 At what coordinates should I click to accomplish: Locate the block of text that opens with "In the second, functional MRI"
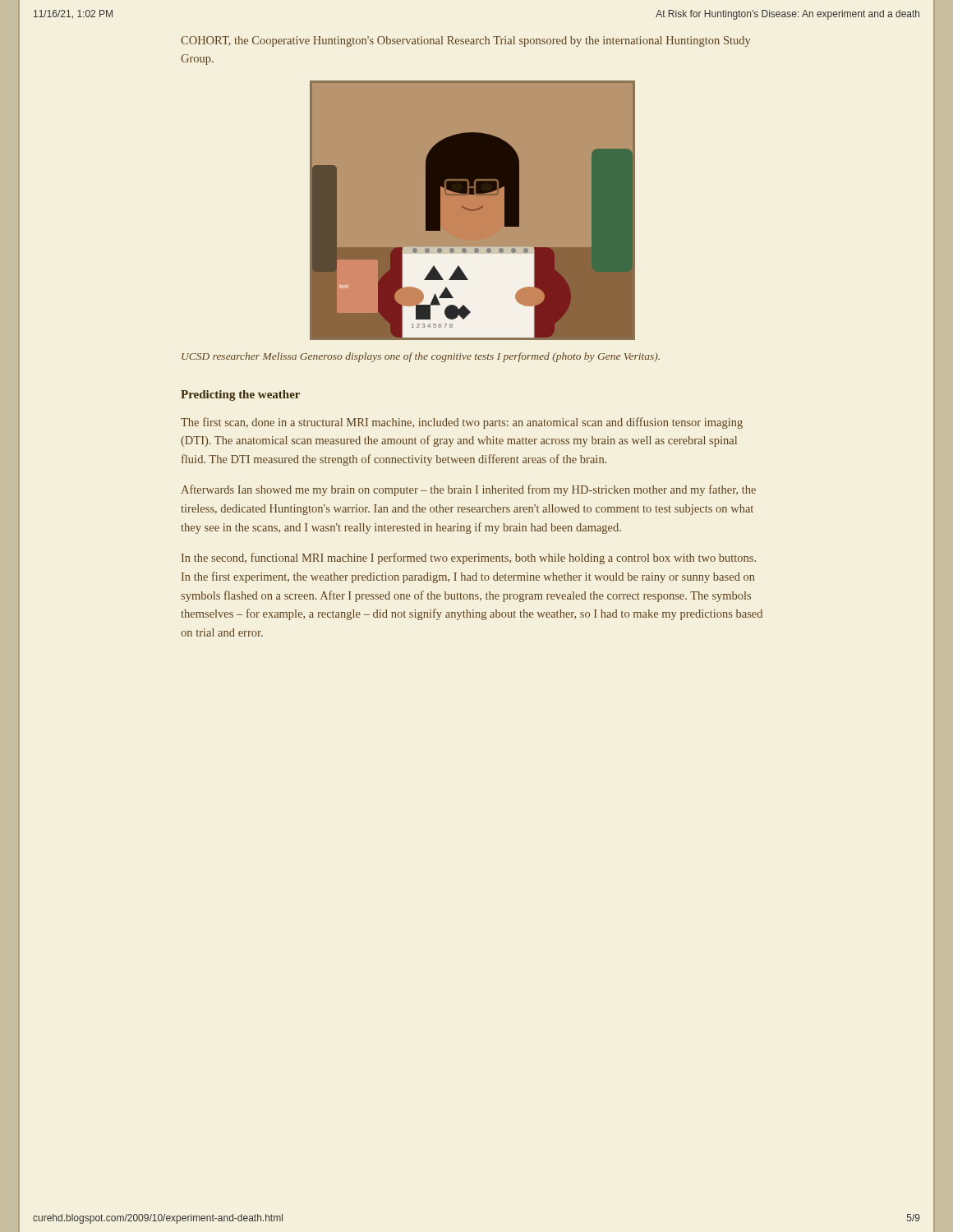(x=472, y=595)
